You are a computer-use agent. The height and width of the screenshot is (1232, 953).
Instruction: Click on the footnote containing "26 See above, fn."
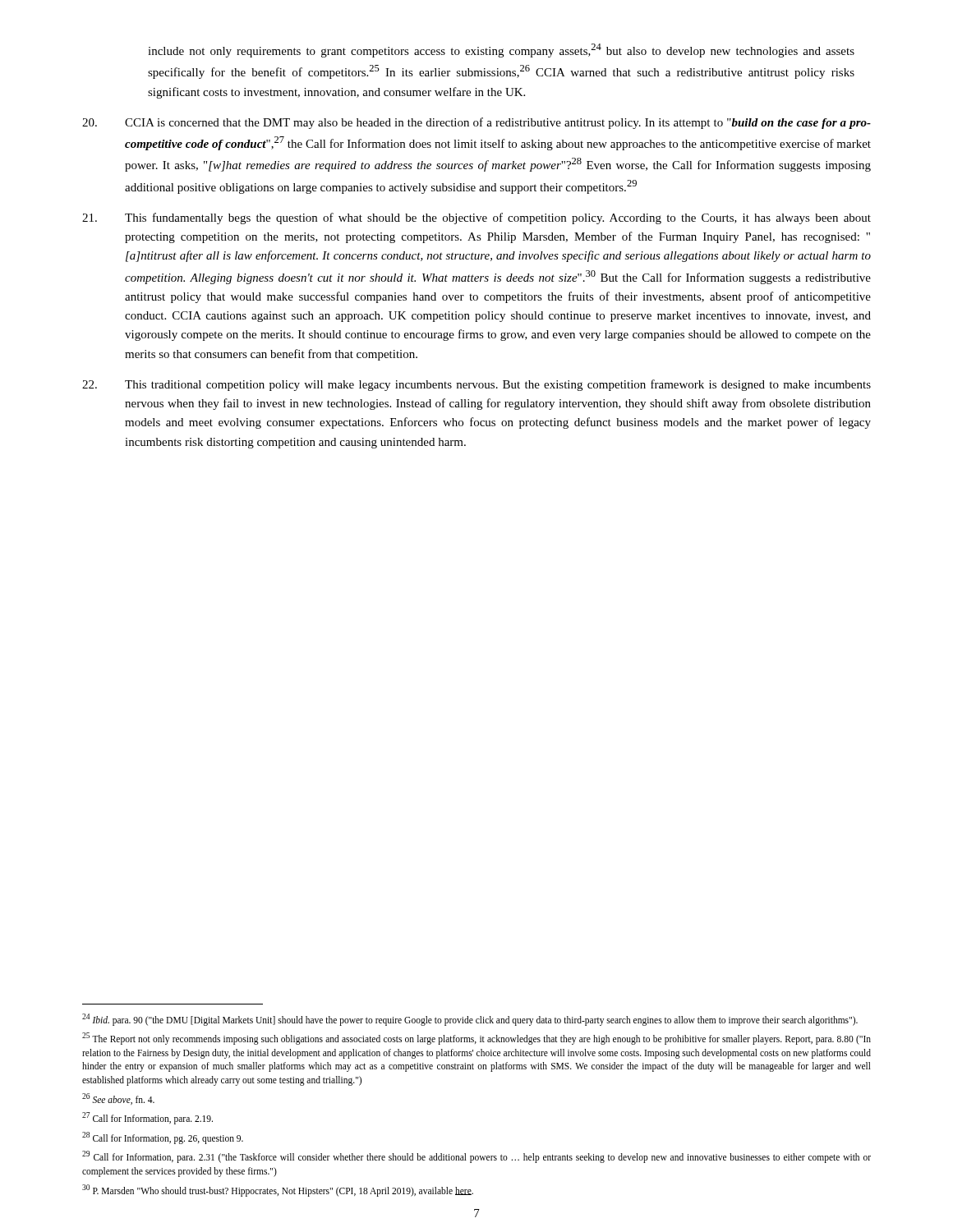[x=119, y=1098]
